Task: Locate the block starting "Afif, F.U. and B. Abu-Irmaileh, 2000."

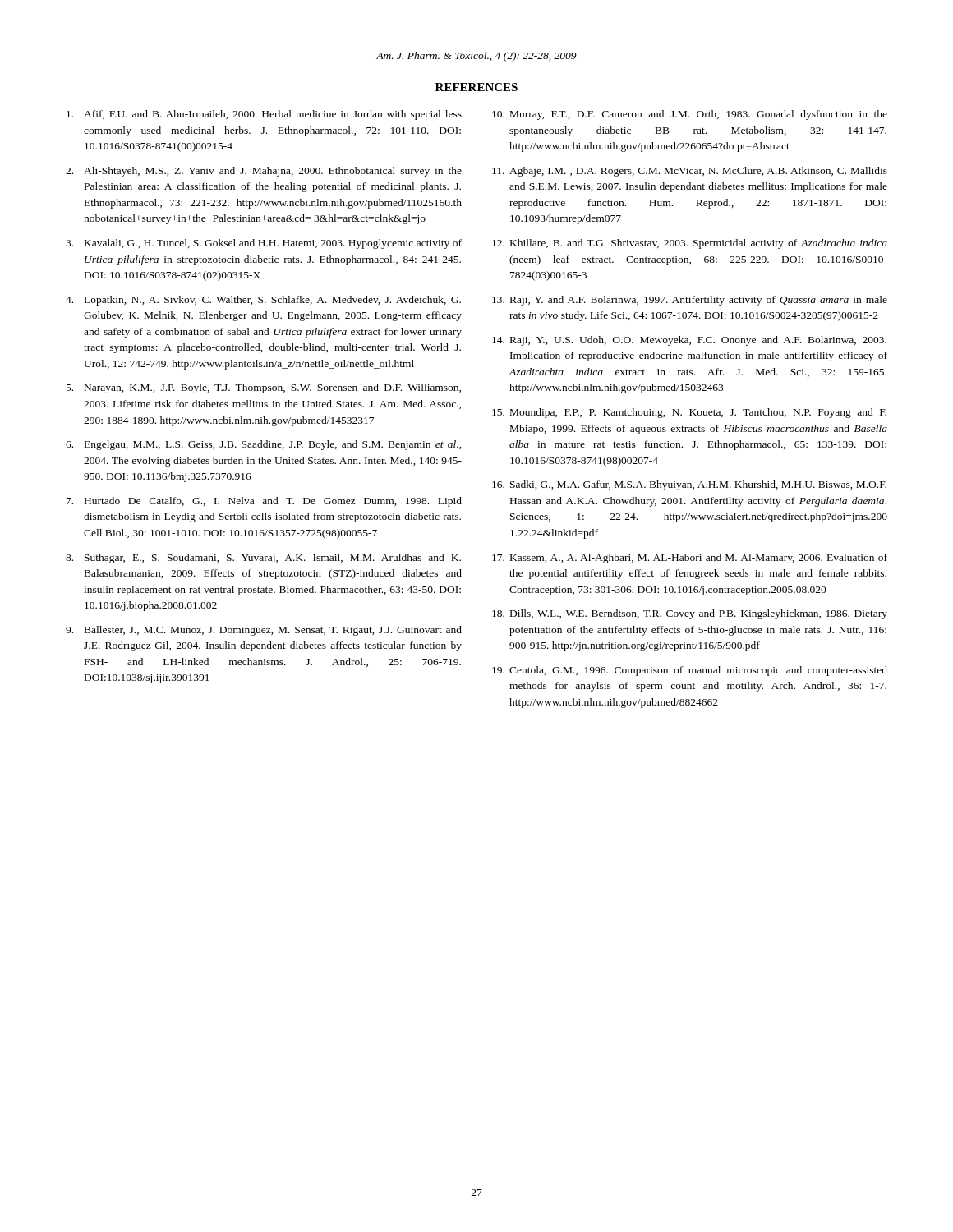Action: (x=264, y=130)
